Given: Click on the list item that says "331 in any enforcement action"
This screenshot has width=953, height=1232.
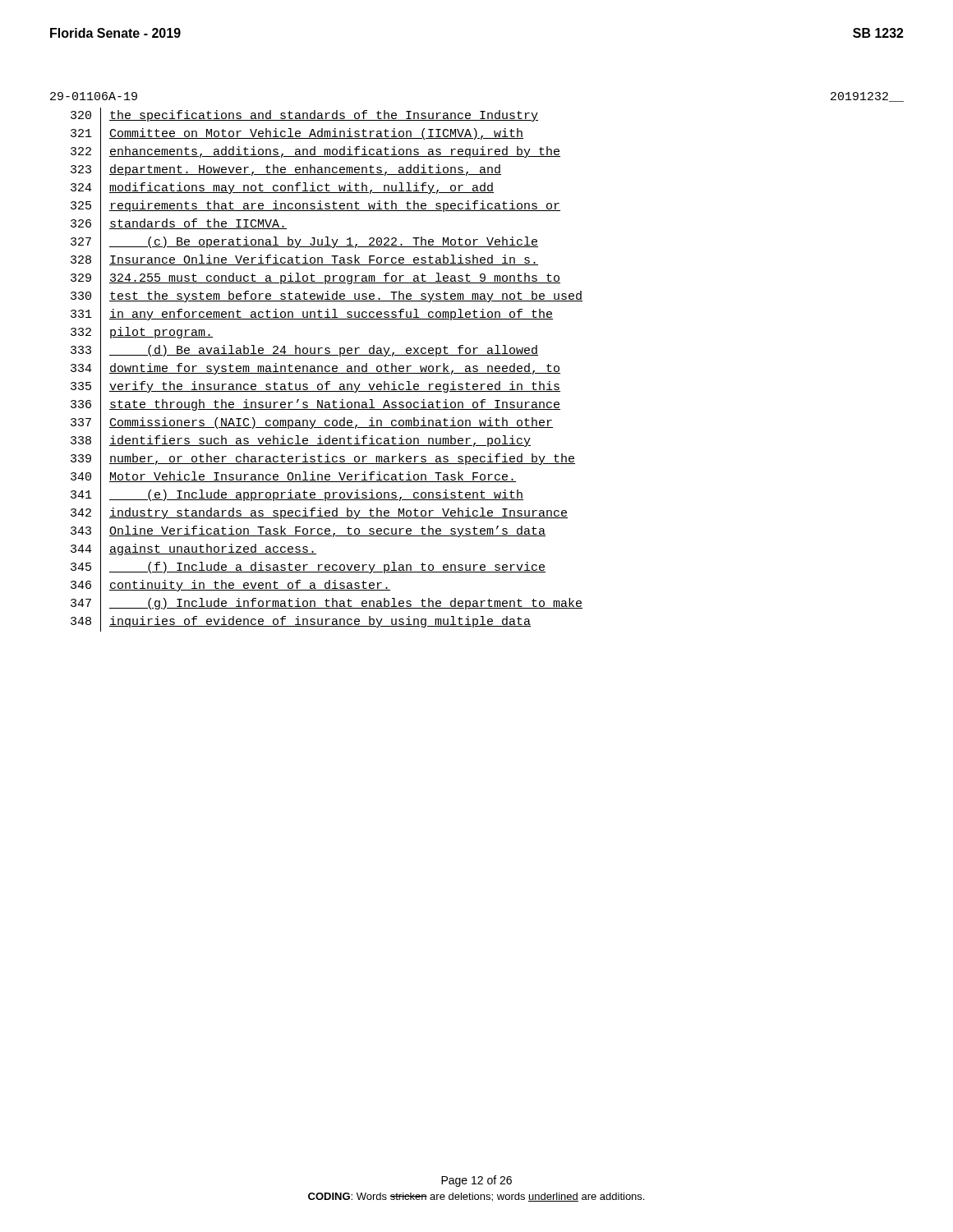Looking at the screenshot, I should point(301,315).
